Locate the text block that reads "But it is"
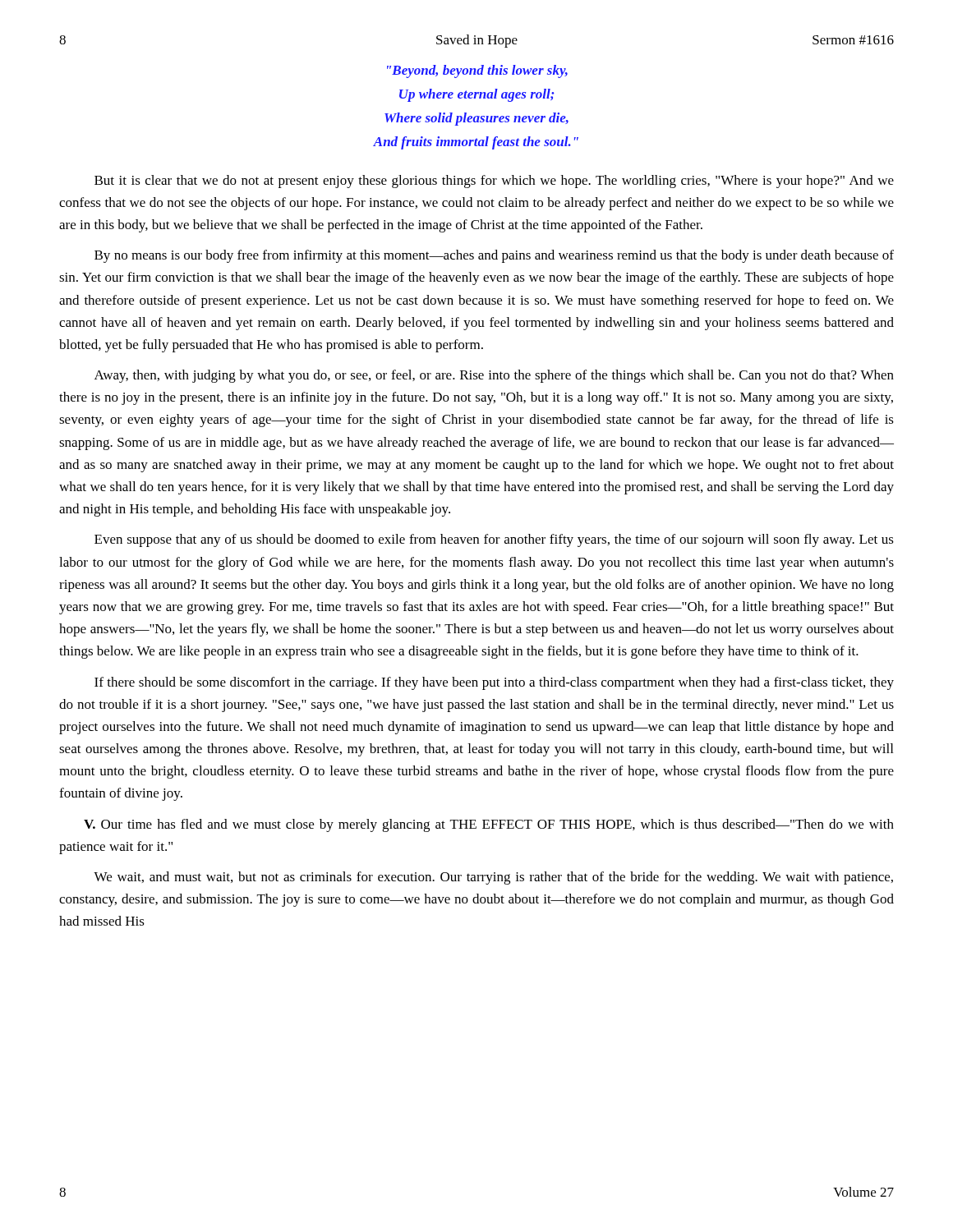Image resolution: width=953 pixels, height=1232 pixels. (476, 202)
